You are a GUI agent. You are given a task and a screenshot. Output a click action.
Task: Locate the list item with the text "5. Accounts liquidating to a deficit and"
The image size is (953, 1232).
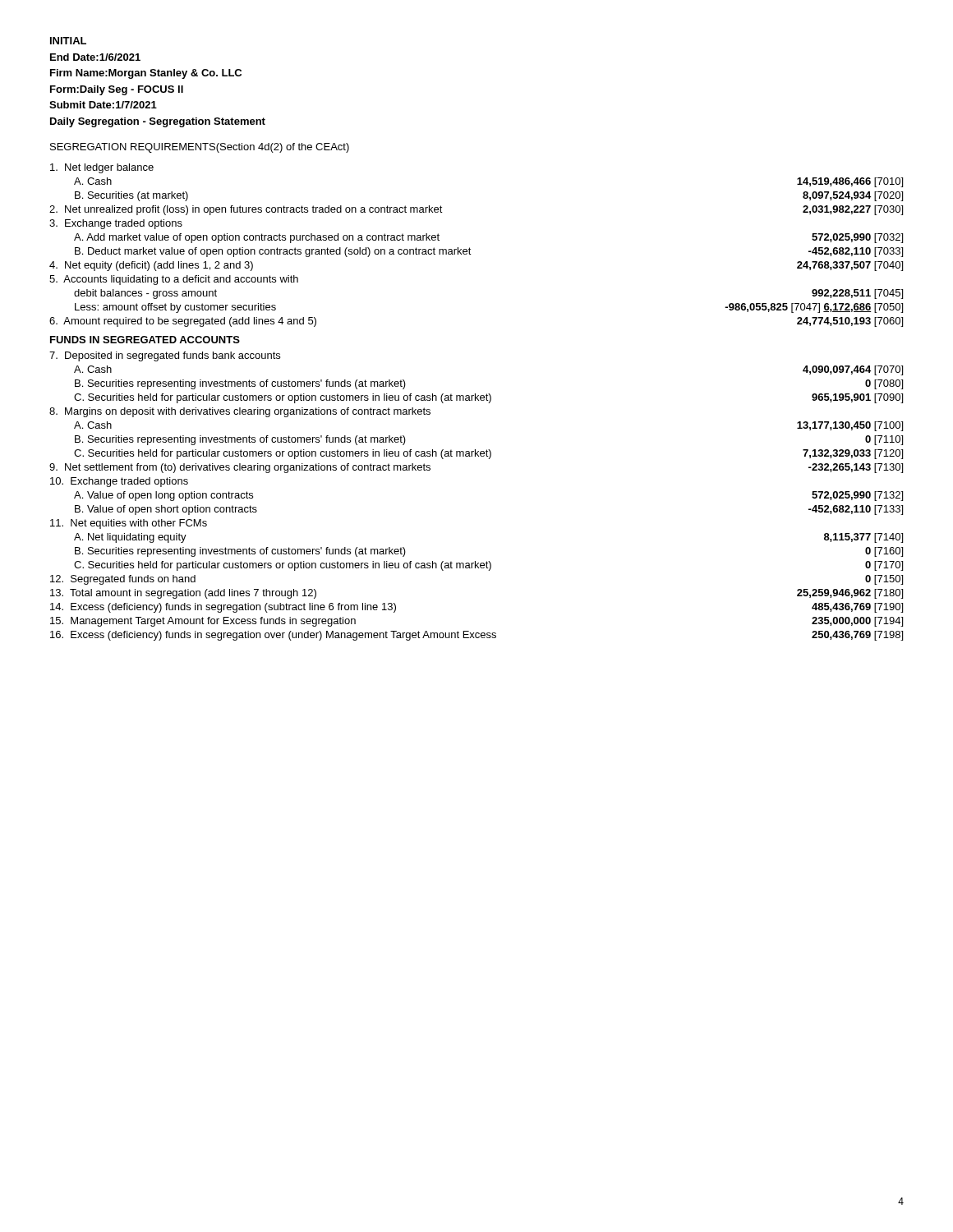[174, 279]
